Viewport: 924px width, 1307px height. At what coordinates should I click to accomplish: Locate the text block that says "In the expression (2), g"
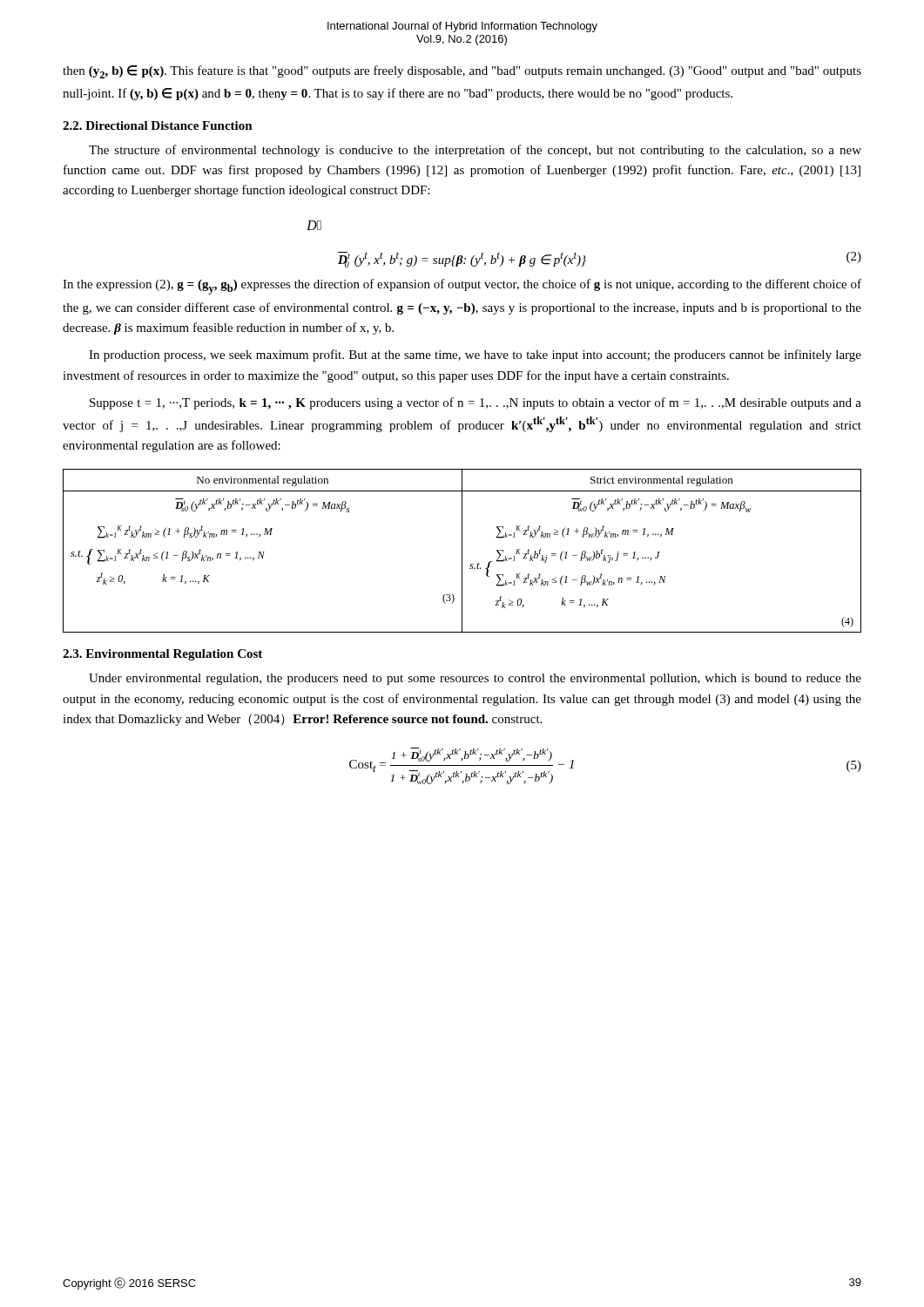coord(462,365)
